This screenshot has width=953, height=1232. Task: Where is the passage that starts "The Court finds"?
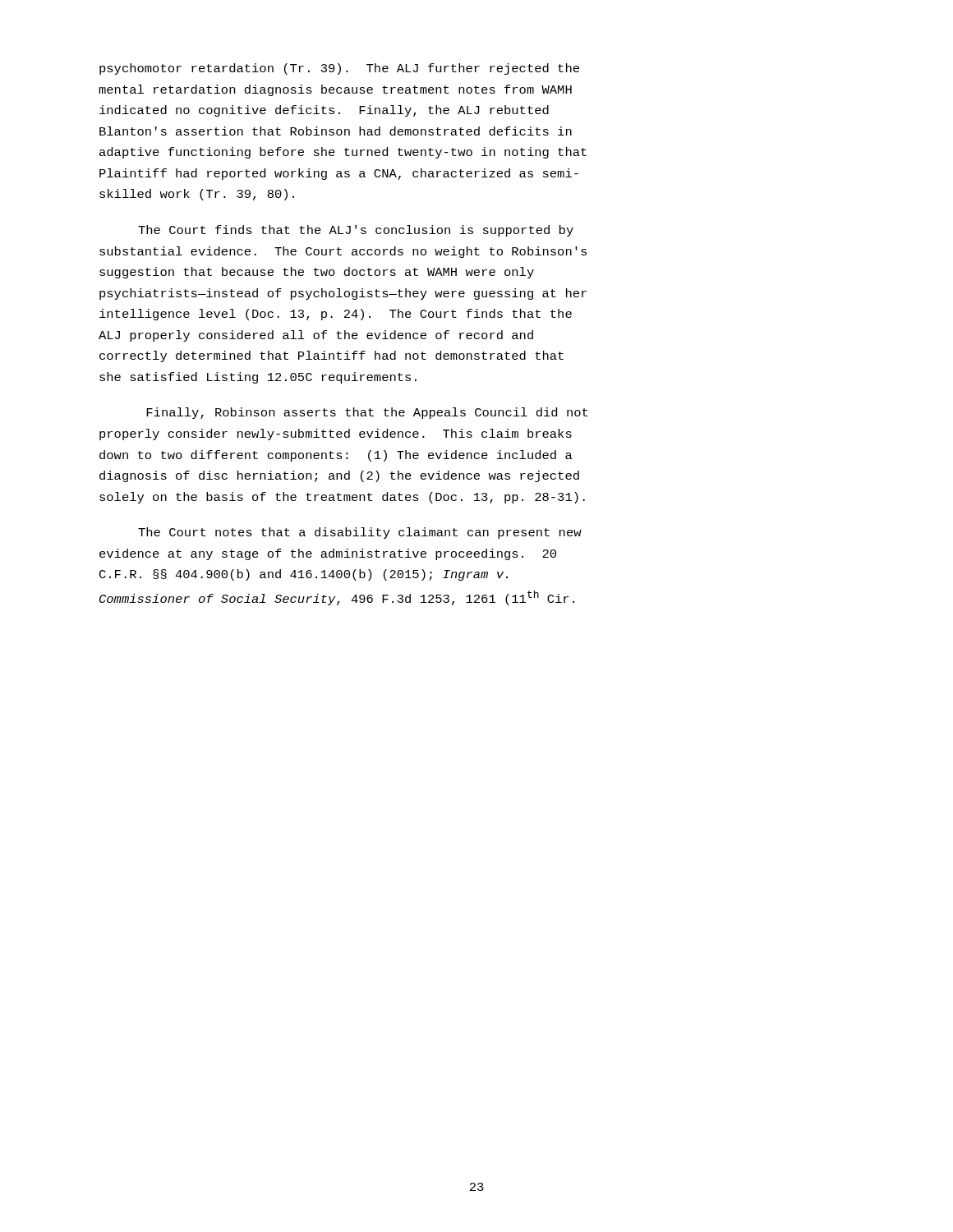coord(476,305)
